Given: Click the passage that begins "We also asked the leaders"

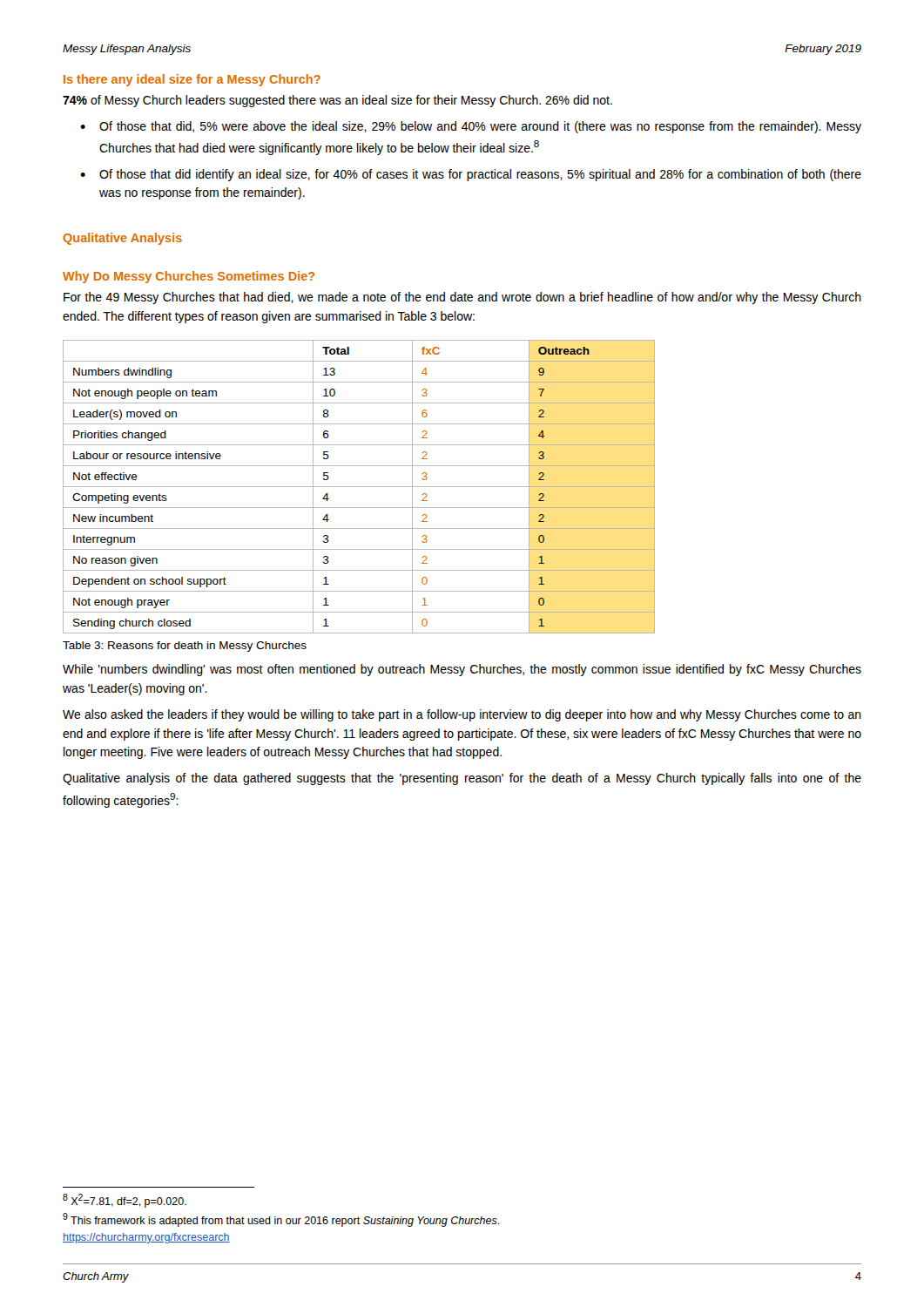Looking at the screenshot, I should [x=462, y=733].
